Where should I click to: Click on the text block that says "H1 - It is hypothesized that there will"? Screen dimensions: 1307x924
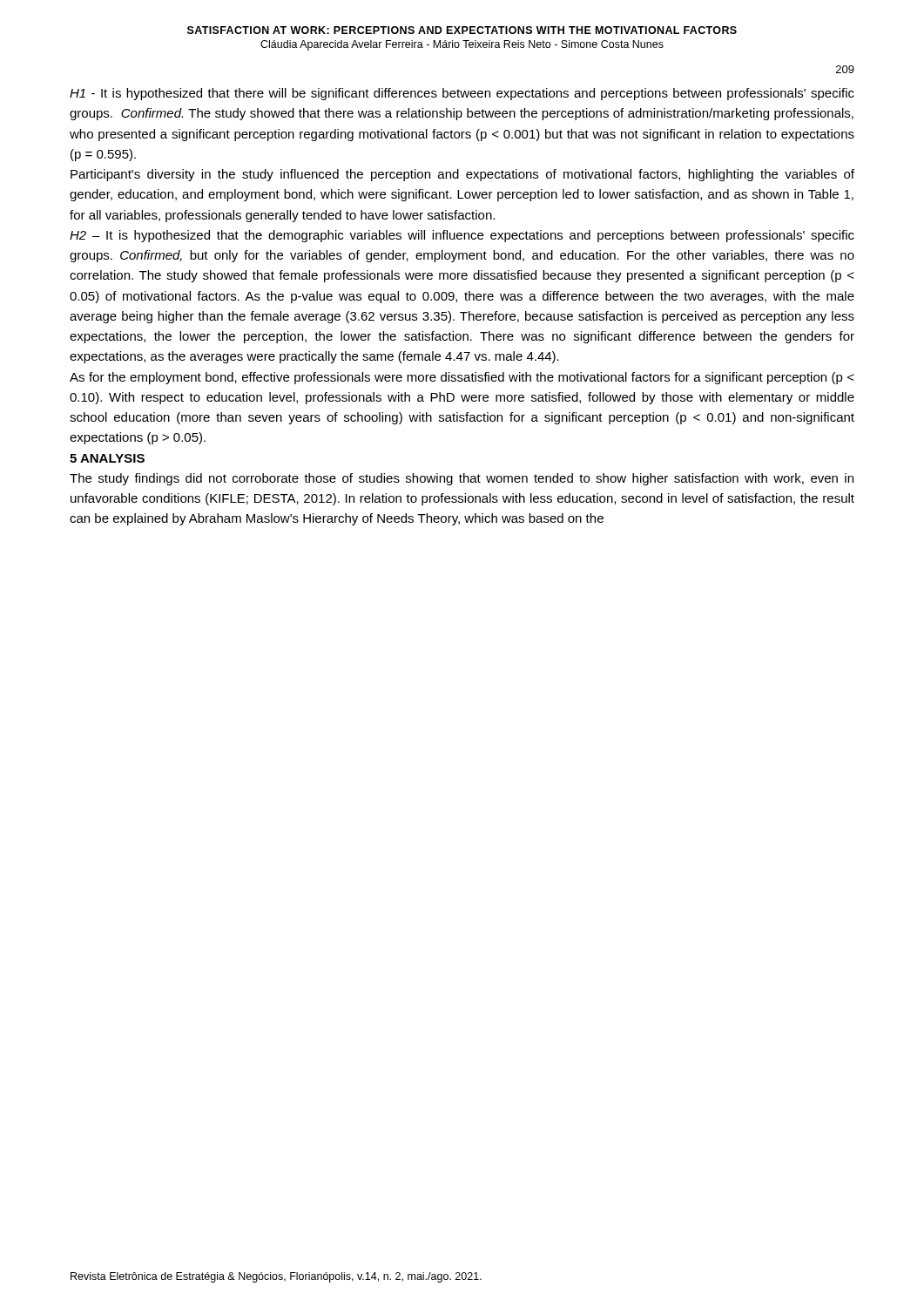(462, 123)
